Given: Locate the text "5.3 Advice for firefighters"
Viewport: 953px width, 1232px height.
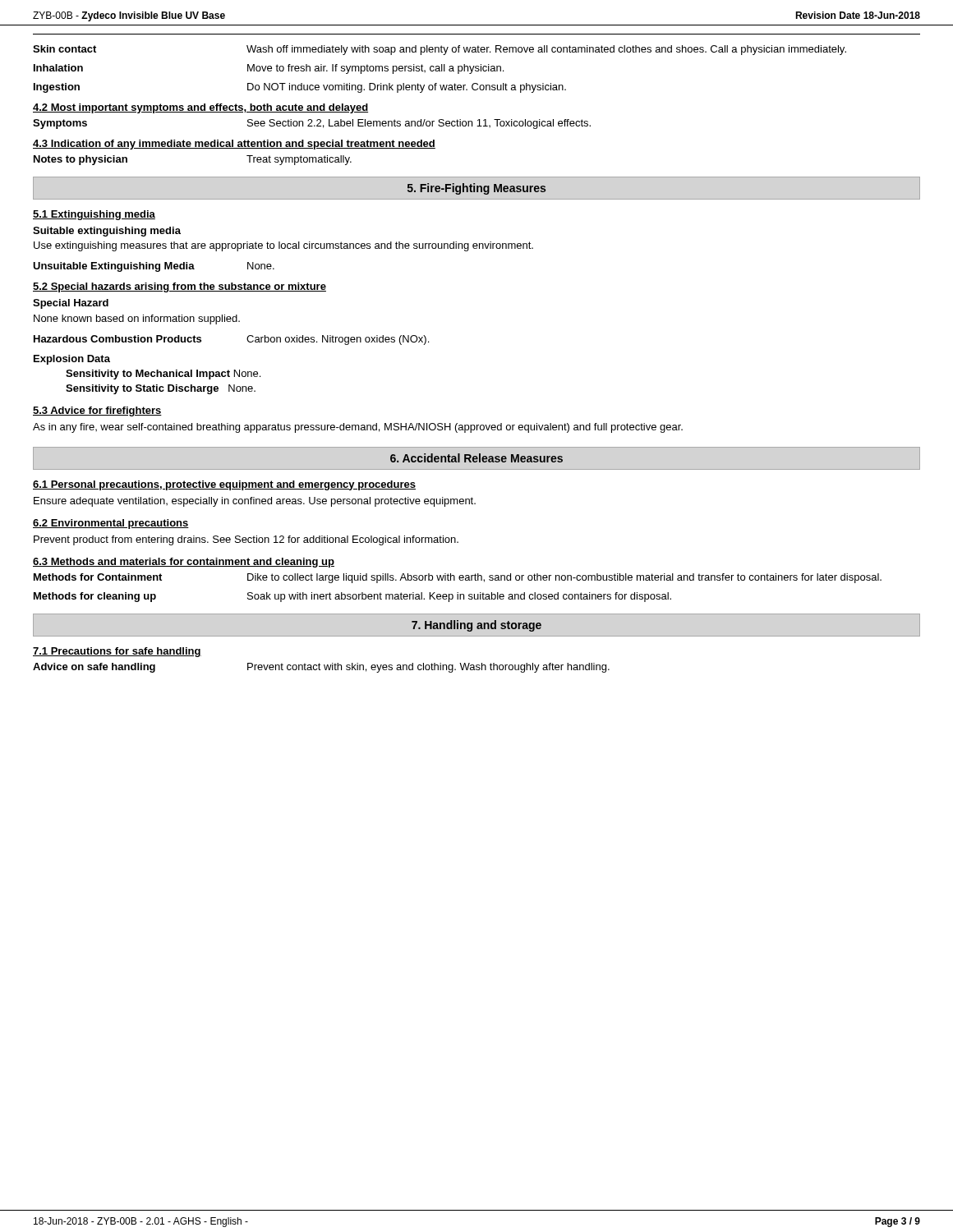Looking at the screenshot, I should 97,411.
